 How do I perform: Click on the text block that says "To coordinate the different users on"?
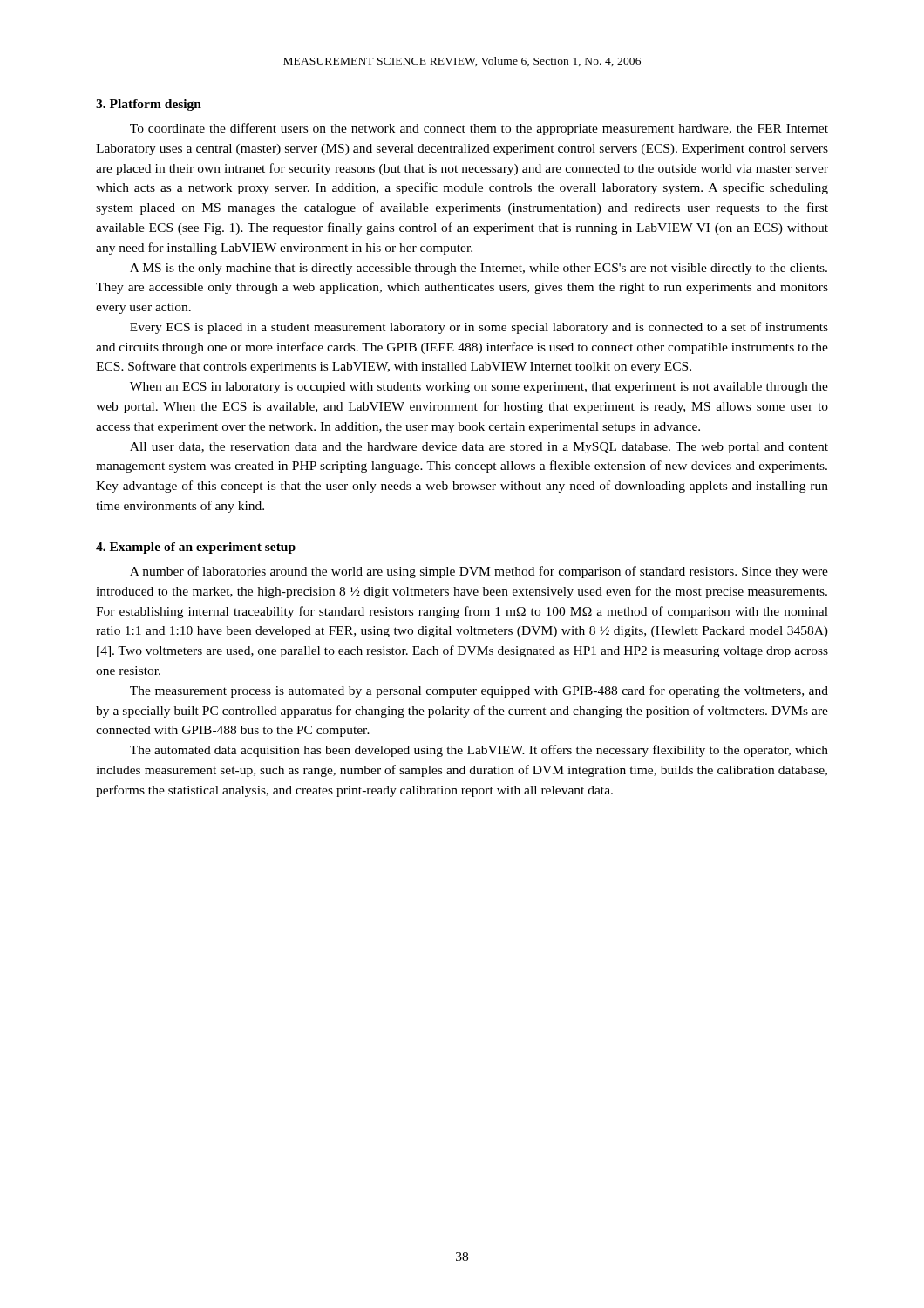tap(462, 187)
